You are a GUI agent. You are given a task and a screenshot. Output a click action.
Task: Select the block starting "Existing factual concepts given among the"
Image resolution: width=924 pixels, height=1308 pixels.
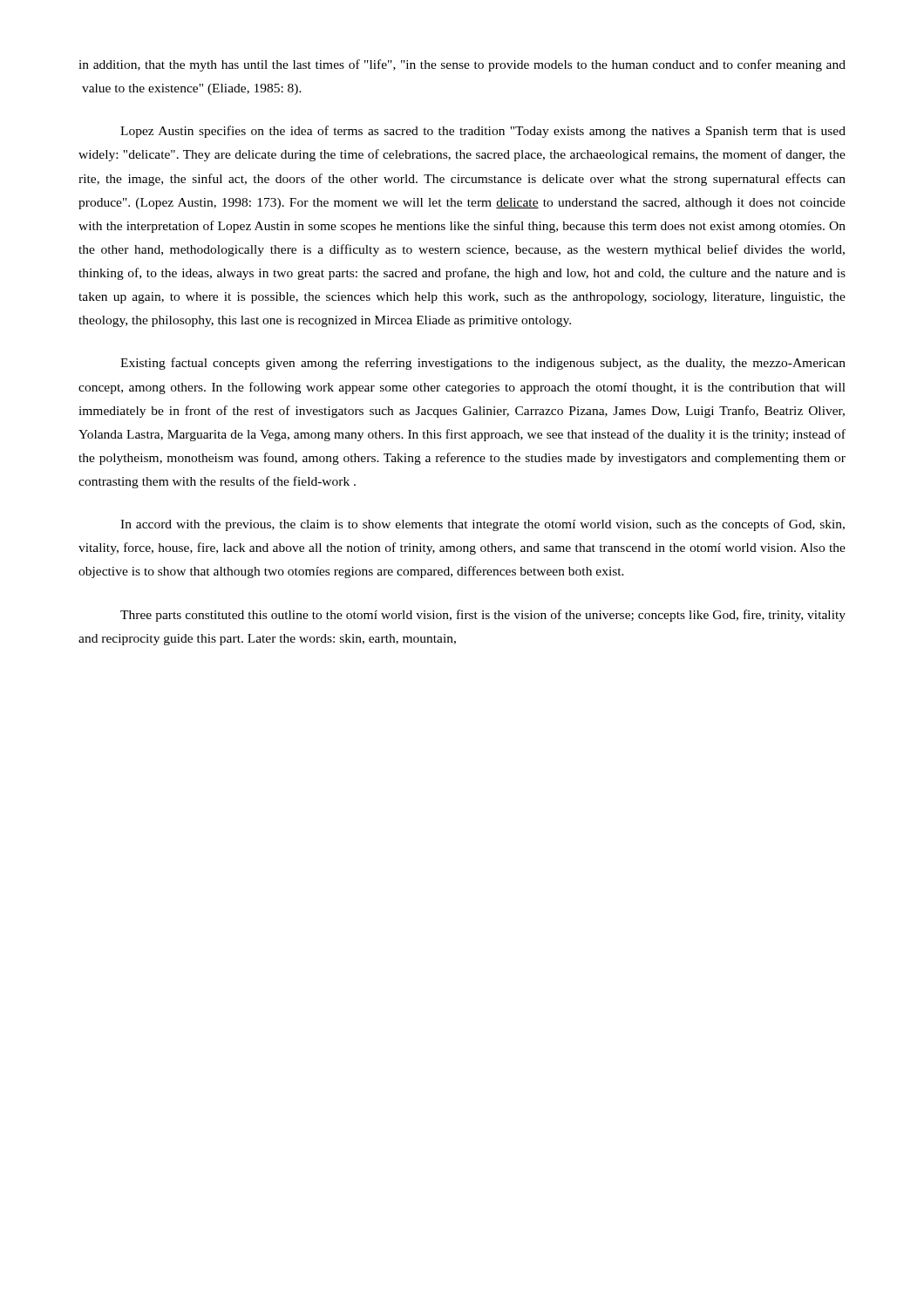(462, 422)
